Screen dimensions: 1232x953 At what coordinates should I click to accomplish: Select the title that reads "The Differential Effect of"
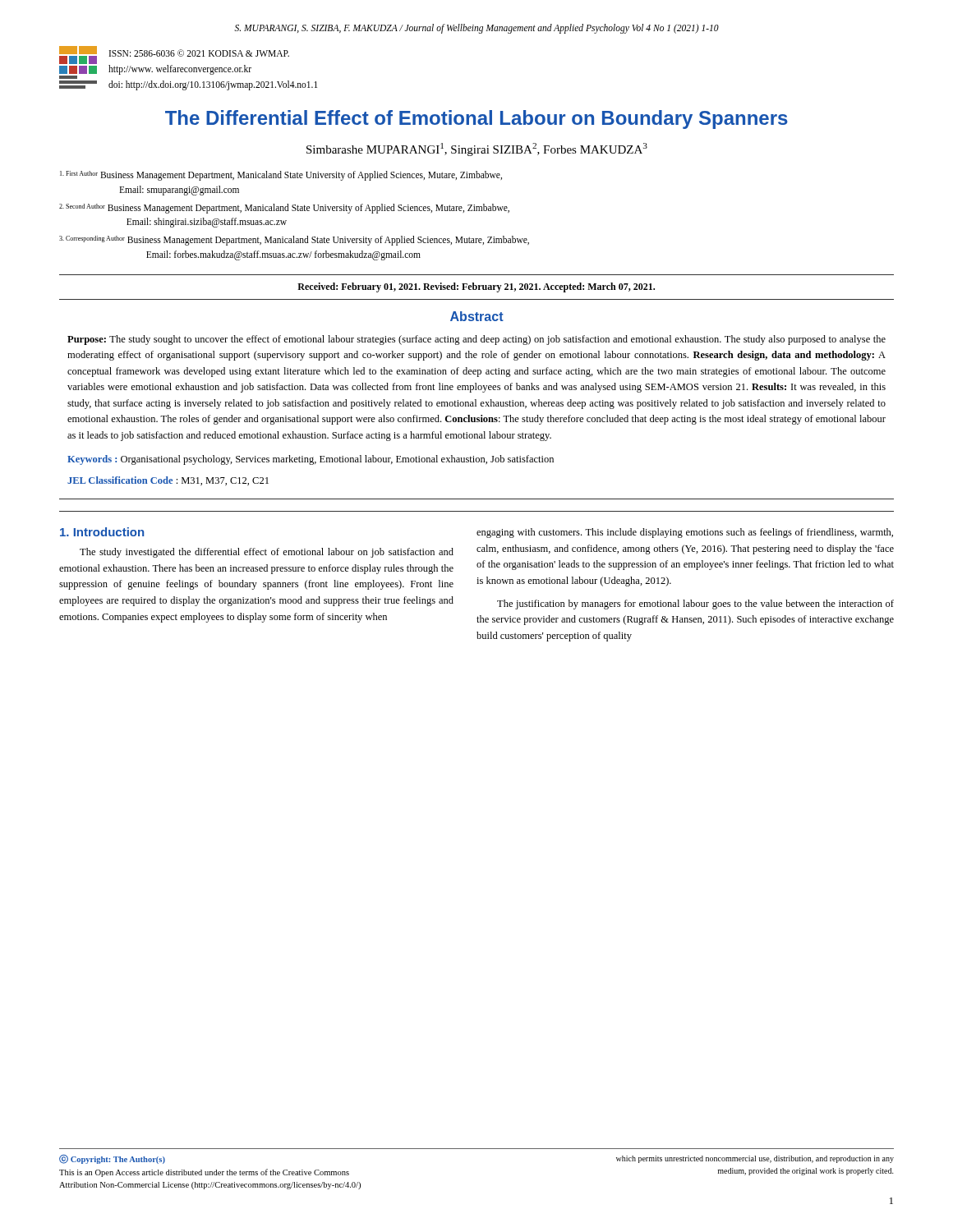pyautogui.click(x=476, y=118)
